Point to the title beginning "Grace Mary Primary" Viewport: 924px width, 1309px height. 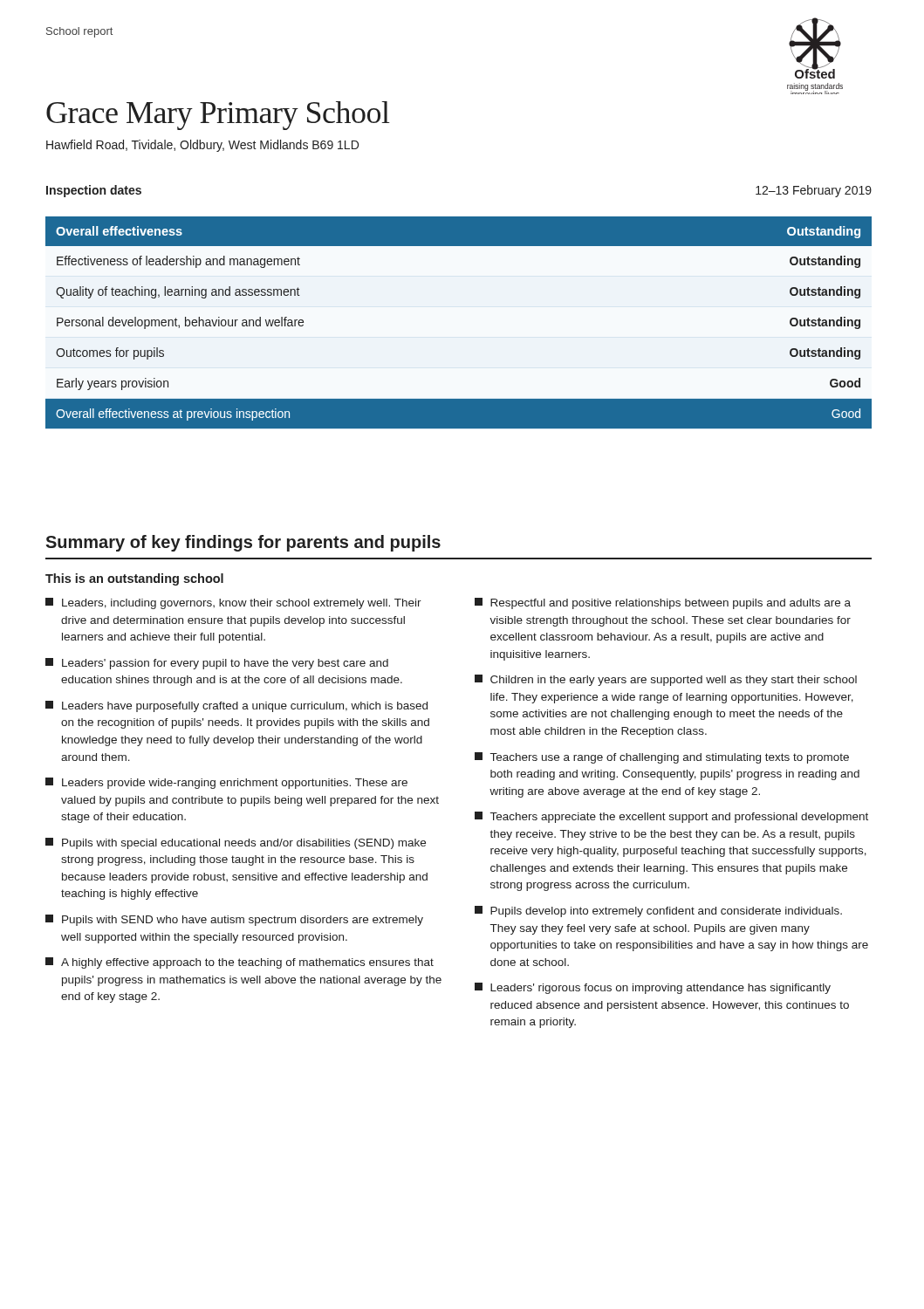[217, 113]
